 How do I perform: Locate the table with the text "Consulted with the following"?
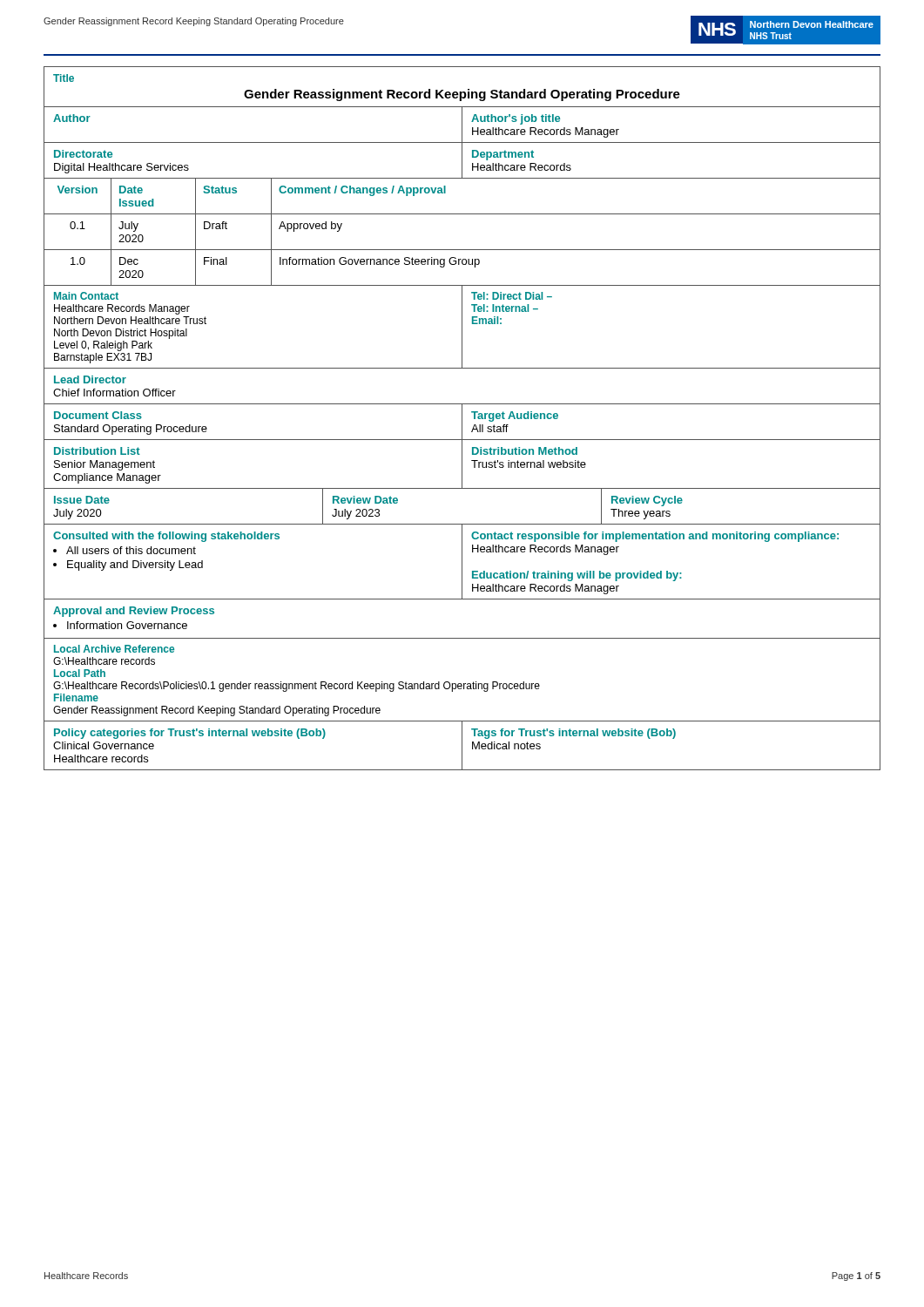click(x=462, y=562)
